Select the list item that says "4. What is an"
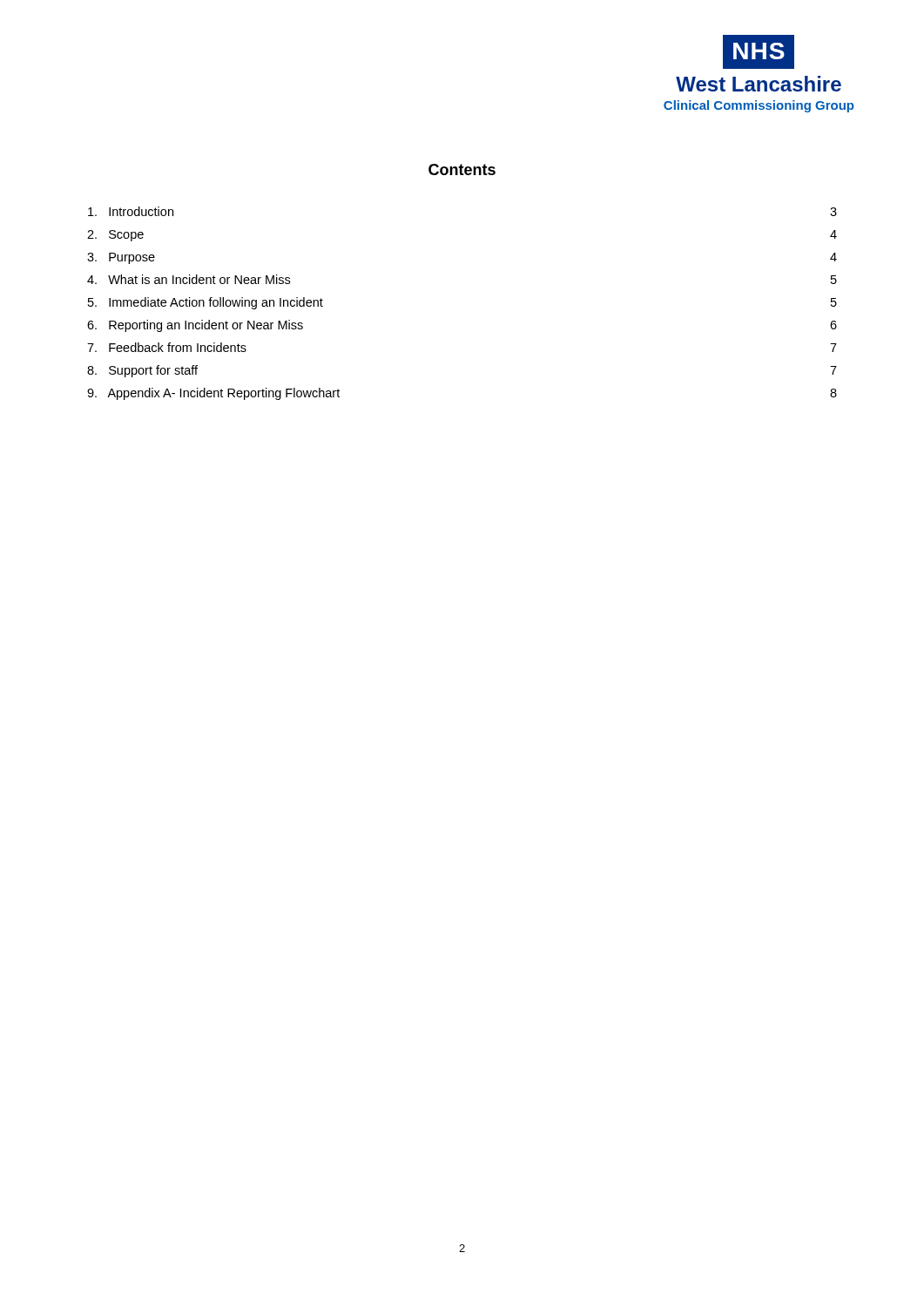 [x=202, y=280]
